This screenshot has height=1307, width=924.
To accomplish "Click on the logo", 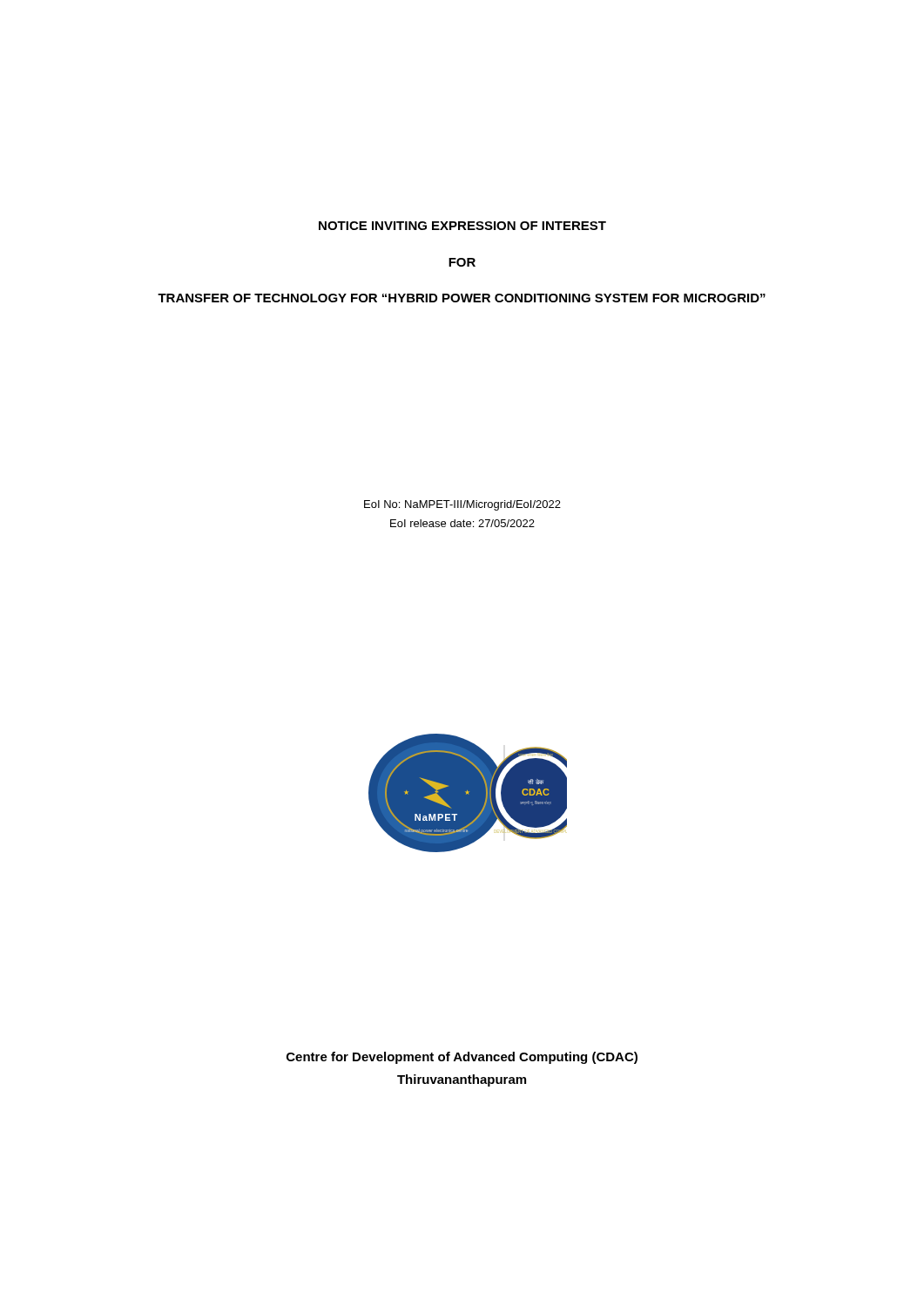I will pyautogui.click(x=462, y=793).
